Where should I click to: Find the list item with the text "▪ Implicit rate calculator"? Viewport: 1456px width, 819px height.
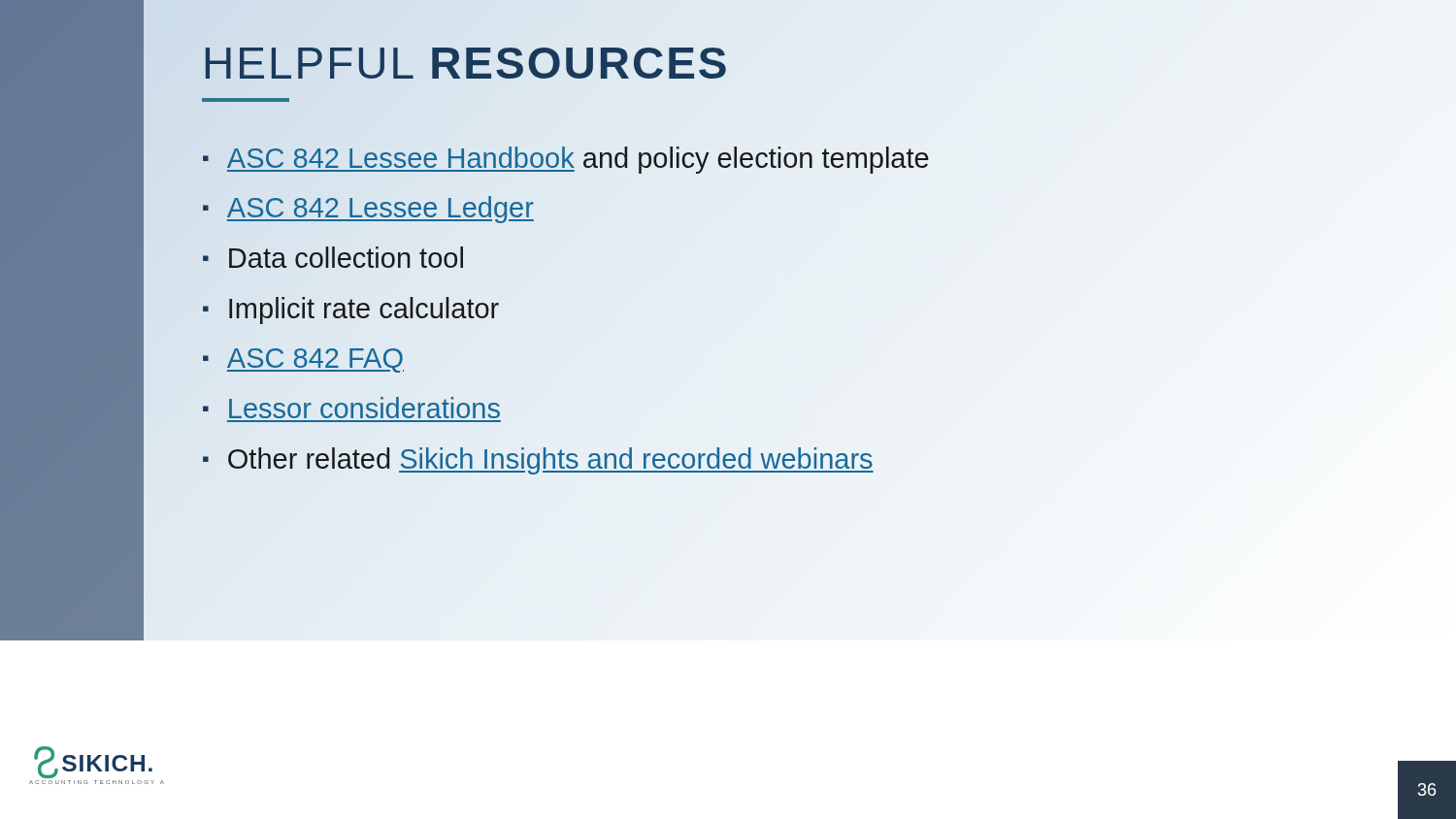point(351,309)
